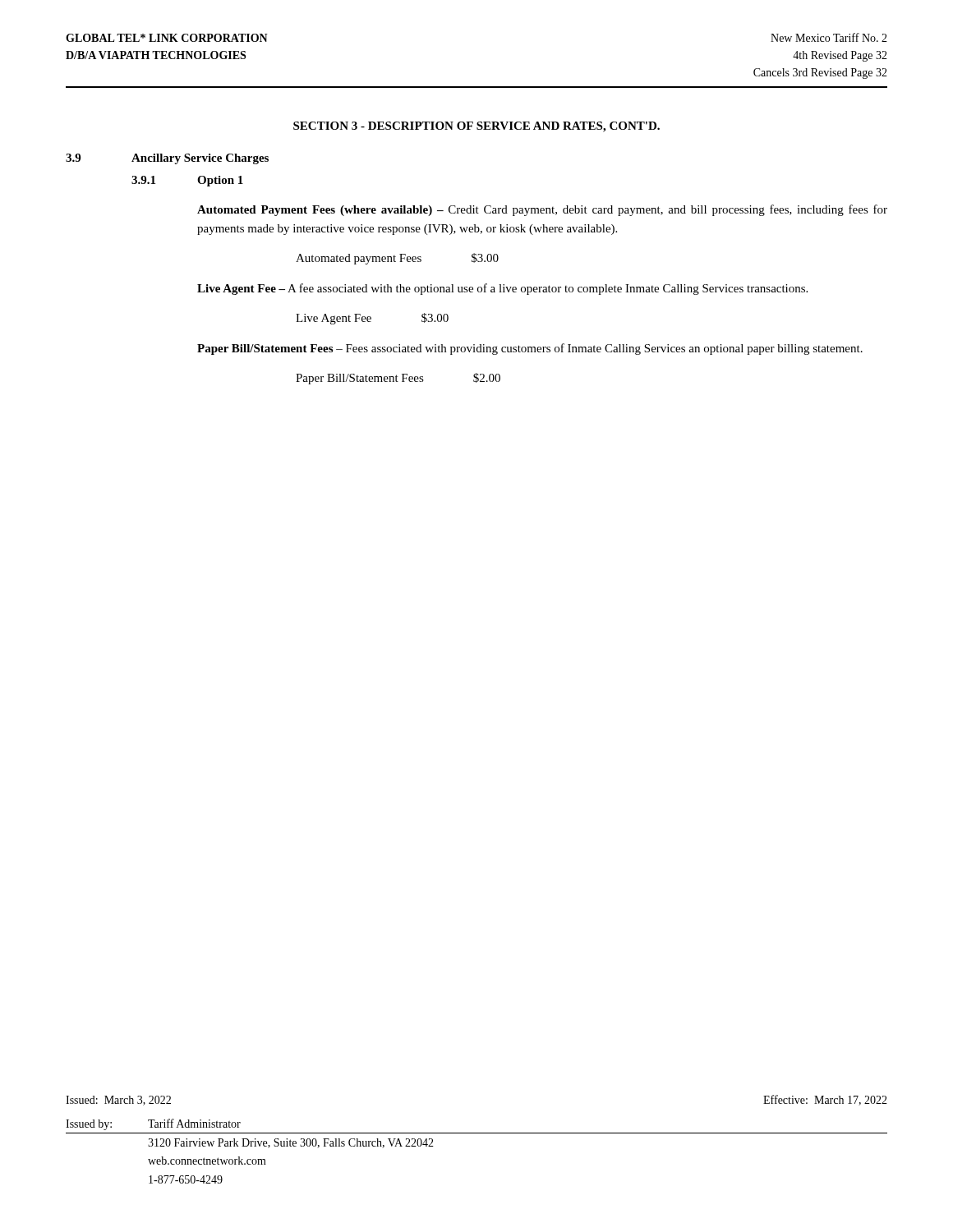Find the section header with the text "SECTION 3 - DESCRIPTION"
This screenshot has height=1232, width=953.
(x=476, y=126)
